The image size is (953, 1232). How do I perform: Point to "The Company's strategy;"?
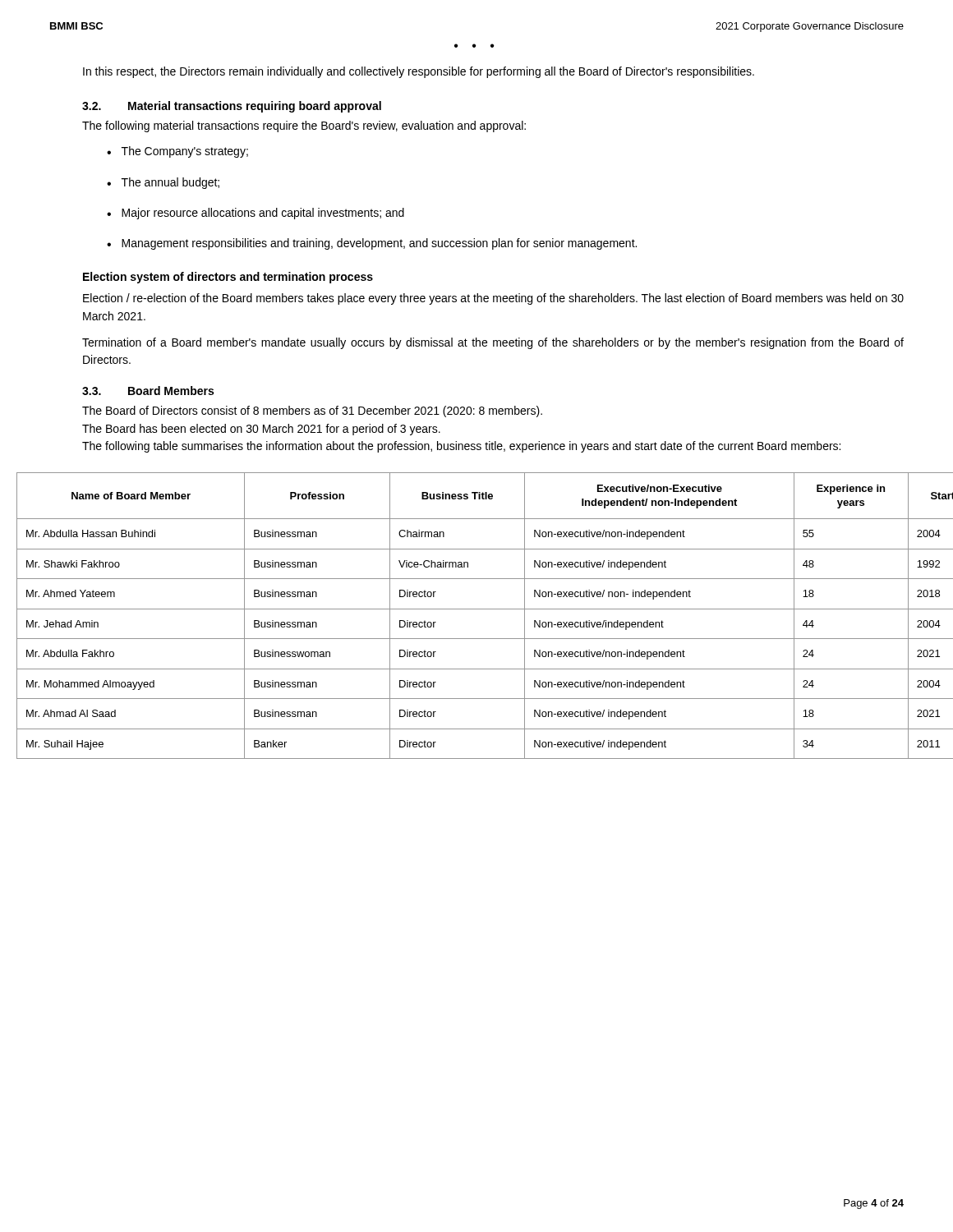pyautogui.click(x=185, y=151)
